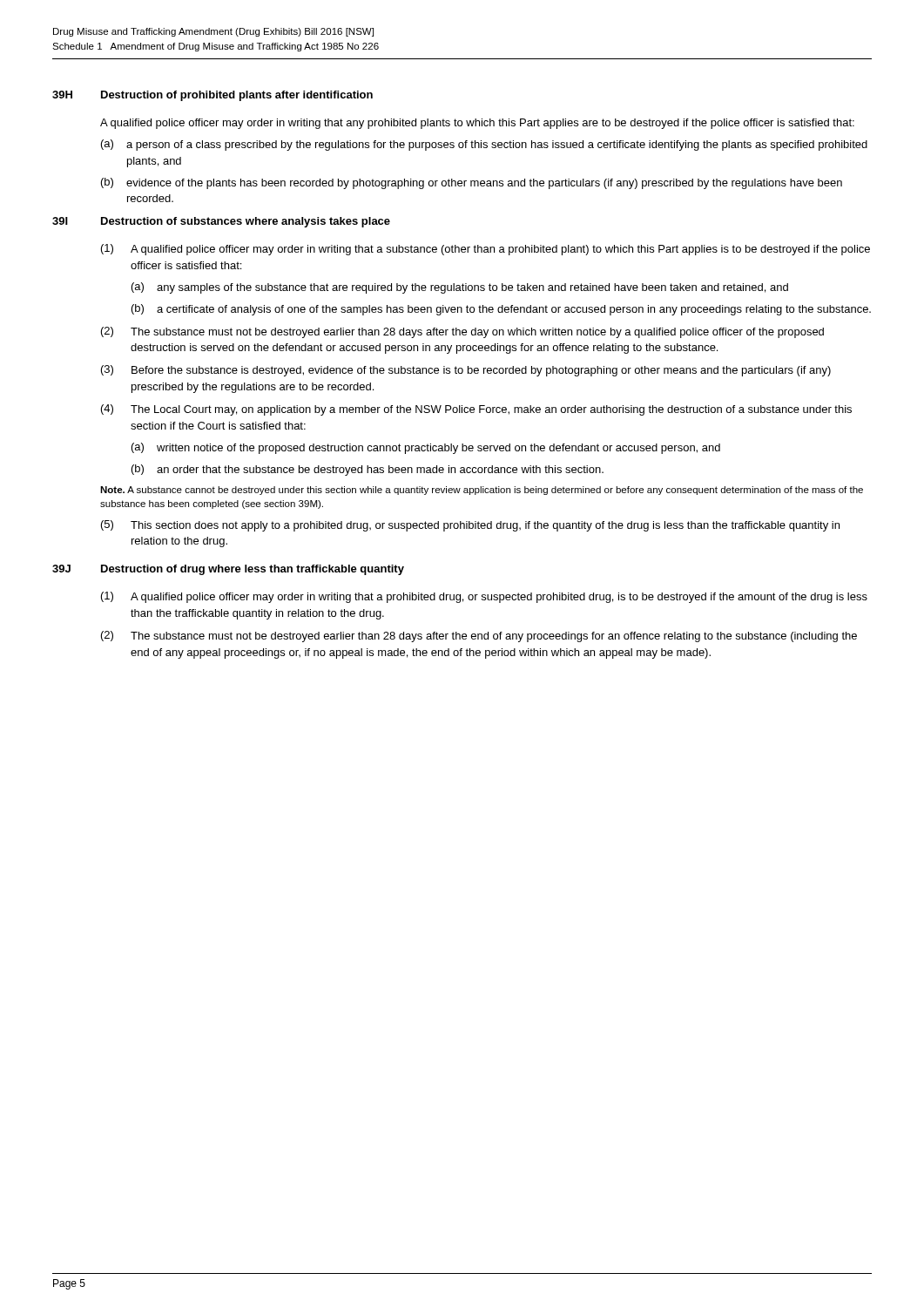This screenshot has width=924, height=1307.
Task: Select the text block starting "(4) The Local Court"
Action: tap(486, 418)
